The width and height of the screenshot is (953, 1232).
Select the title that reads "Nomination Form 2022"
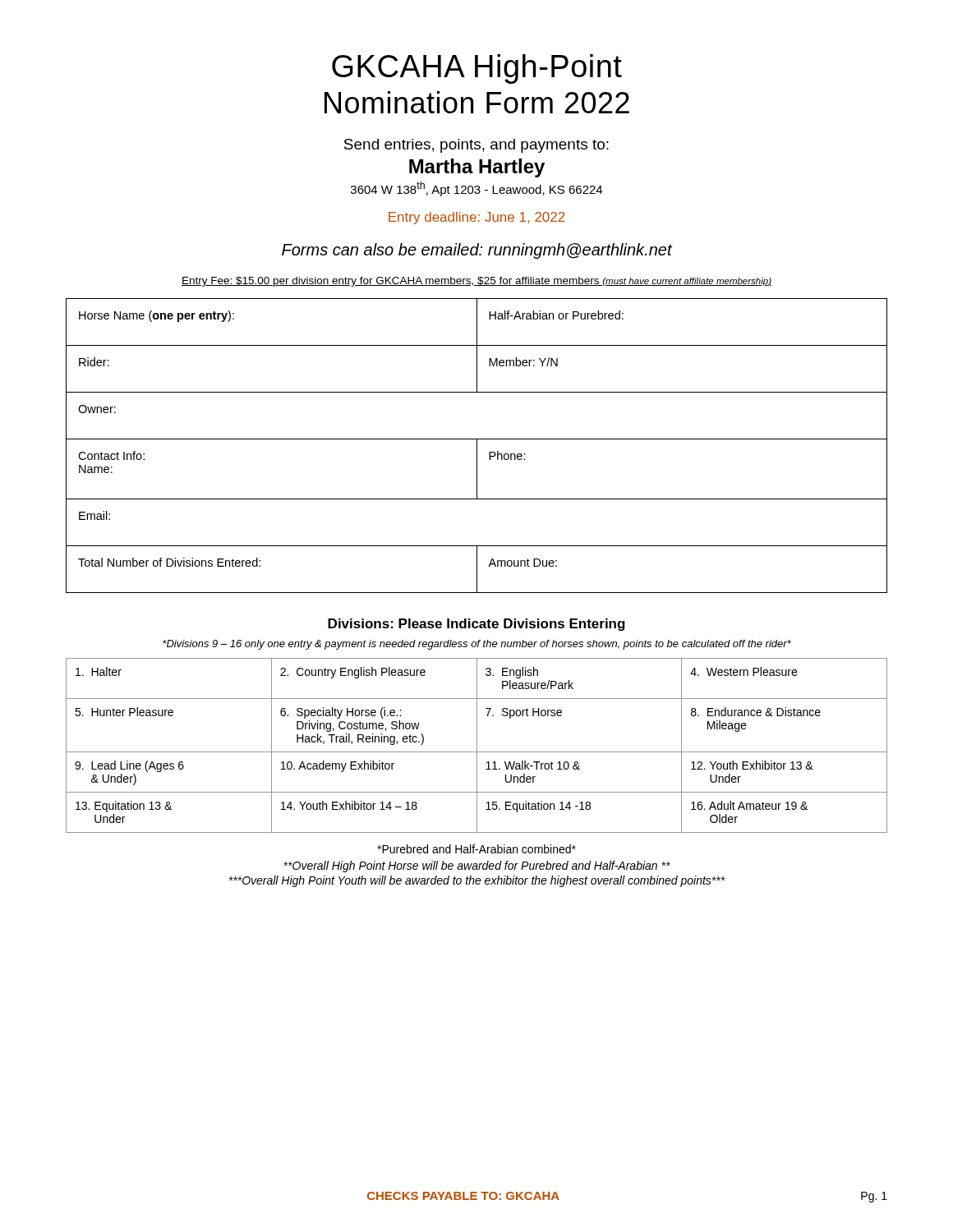coord(476,103)
